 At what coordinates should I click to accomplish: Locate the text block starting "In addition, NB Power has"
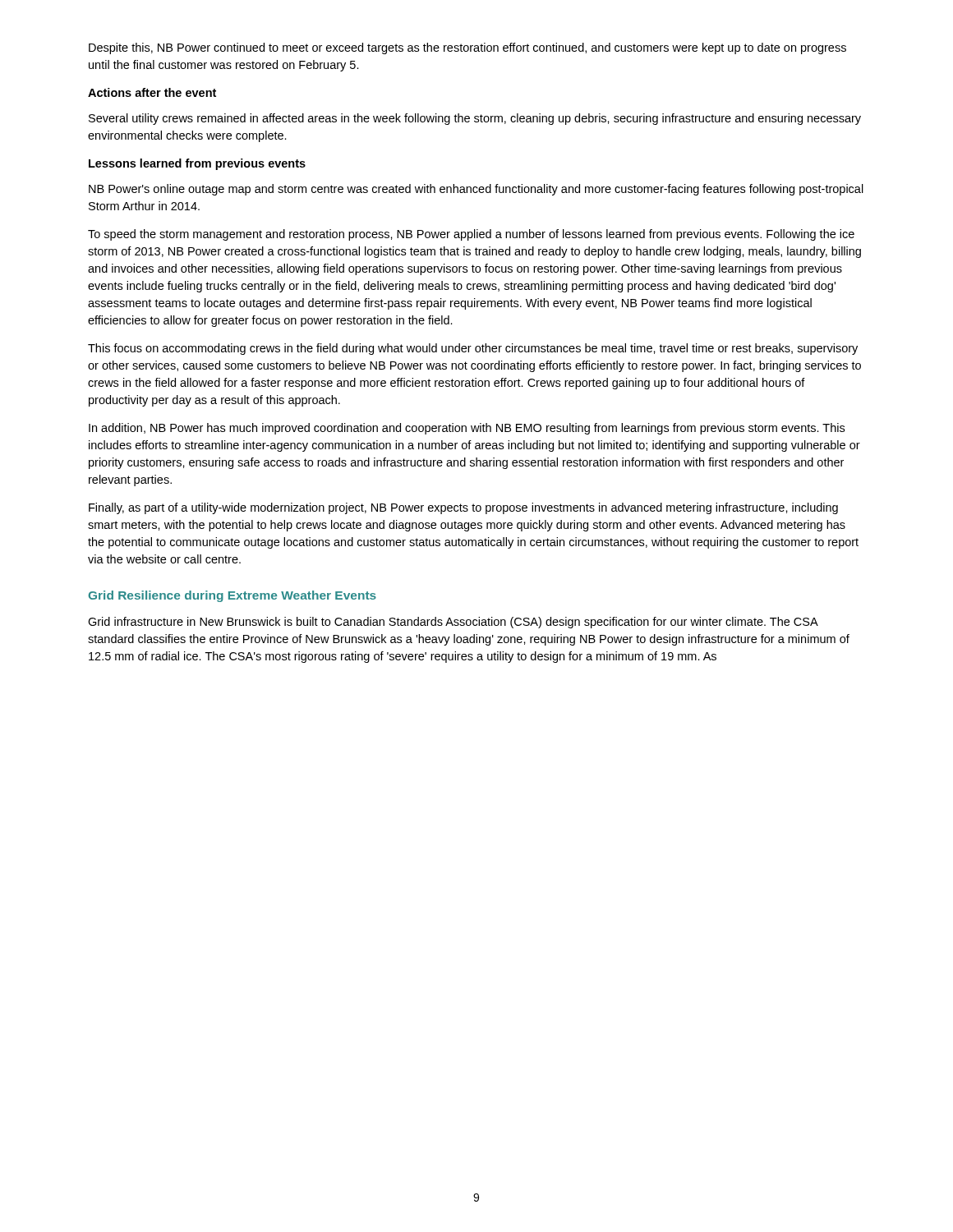click(476, 454)
